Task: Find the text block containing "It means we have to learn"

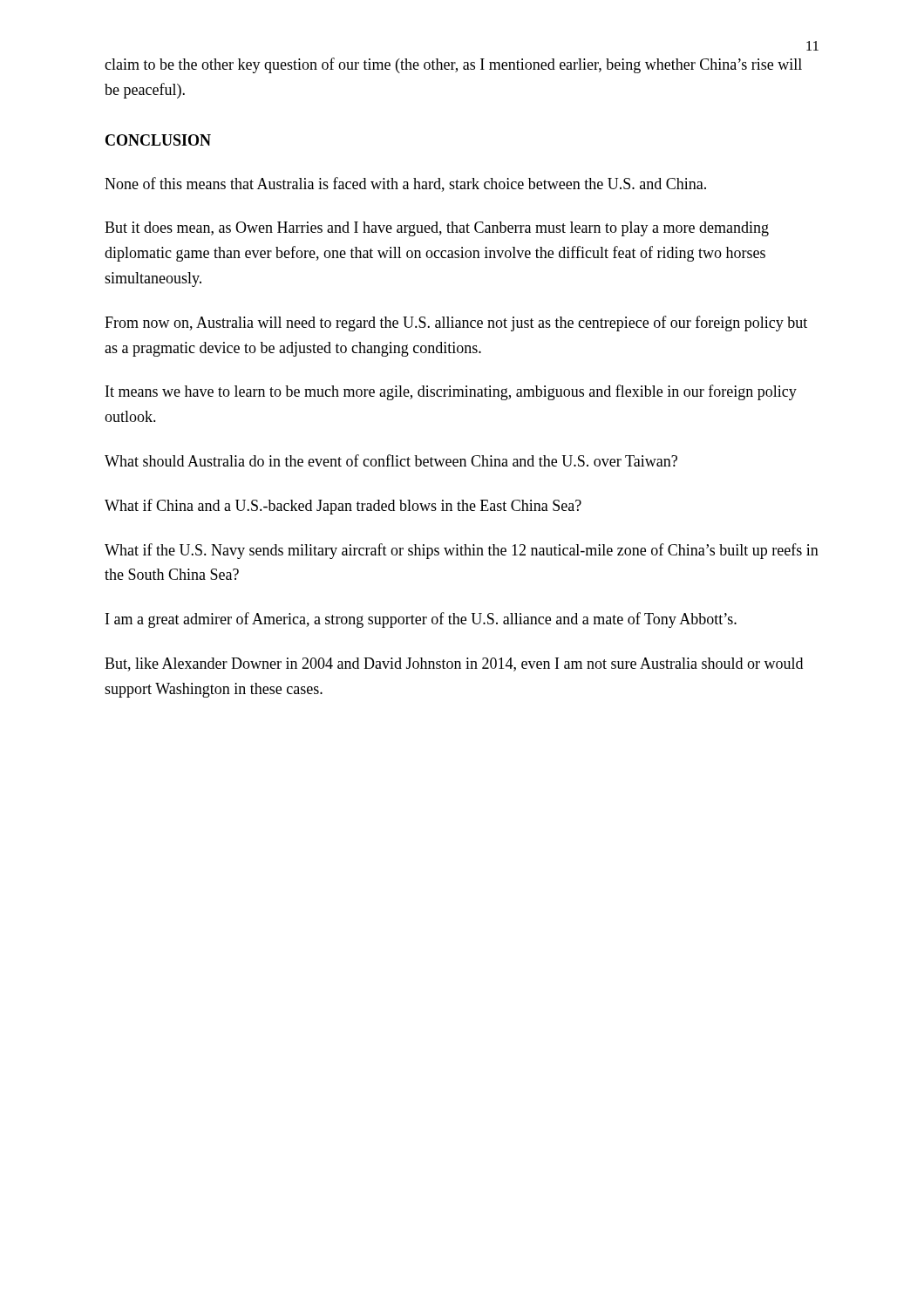Action: point(451,404)
